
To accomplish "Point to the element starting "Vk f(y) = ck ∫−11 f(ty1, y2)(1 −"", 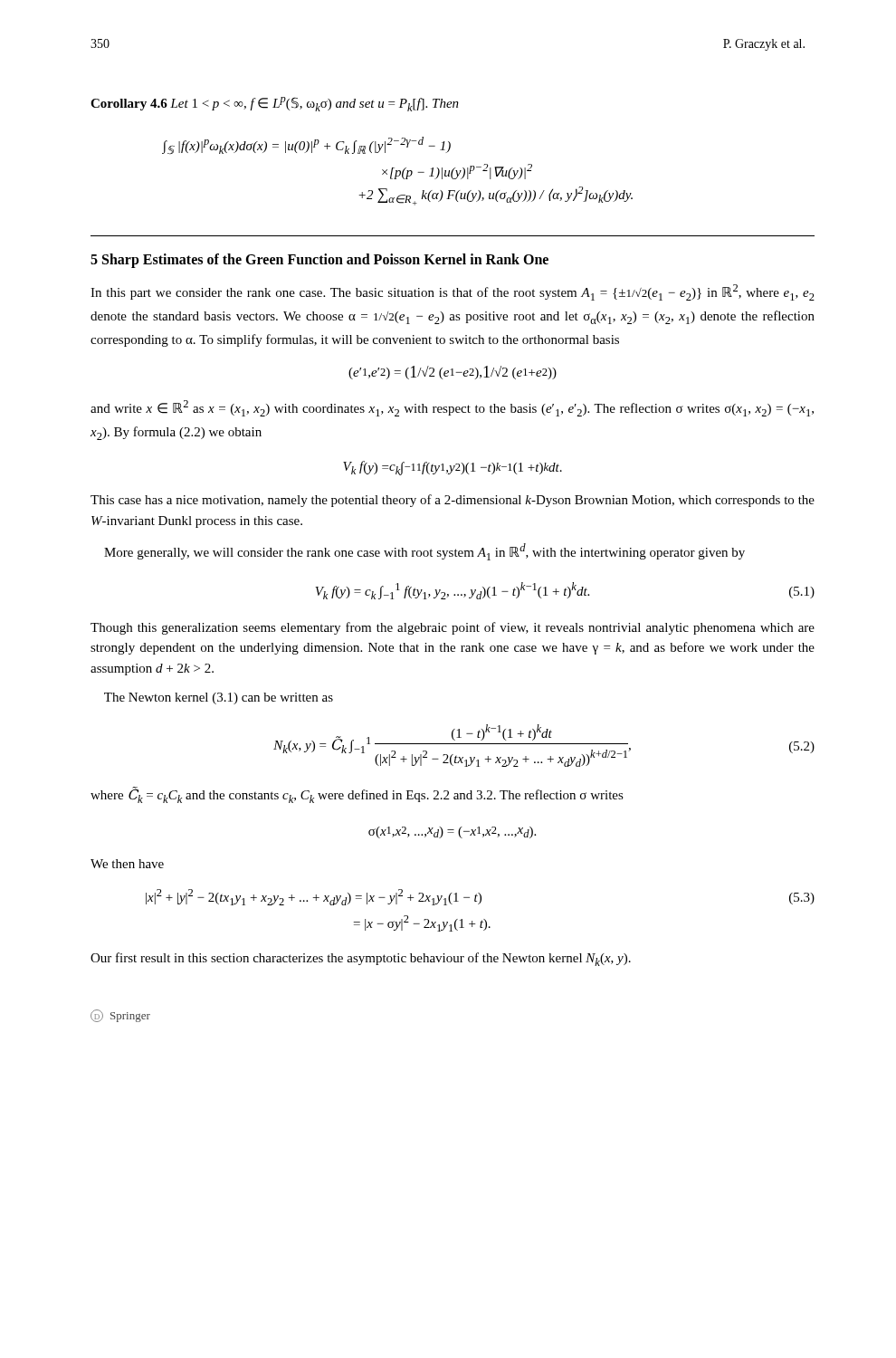I will (x=453, y=468).
